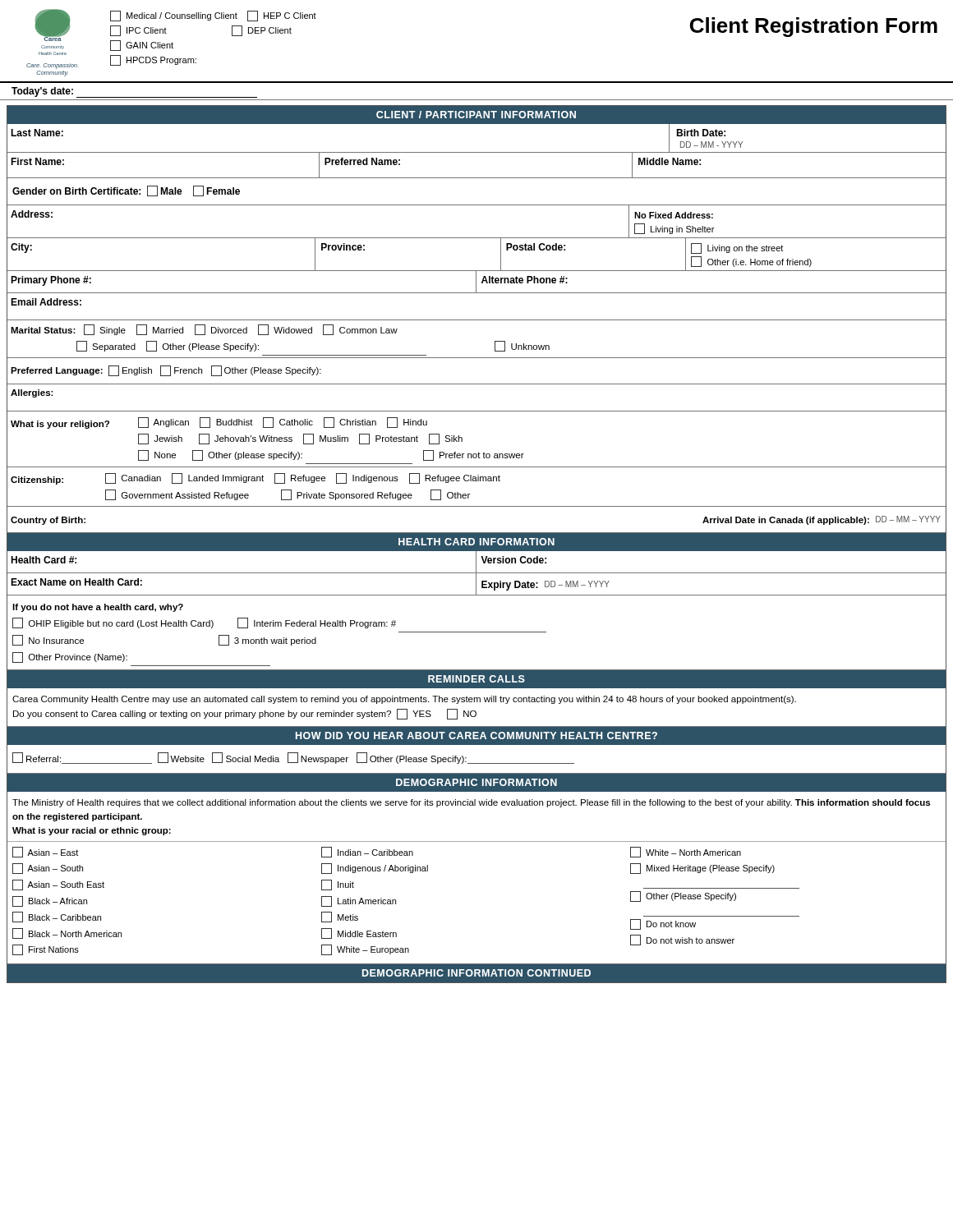Screen dimensions: 1232x953
Task: Click on the text block starting "Country of Birth: Arrival Date in Canada"
Action: pyautogui.click(x=43, y=520)
